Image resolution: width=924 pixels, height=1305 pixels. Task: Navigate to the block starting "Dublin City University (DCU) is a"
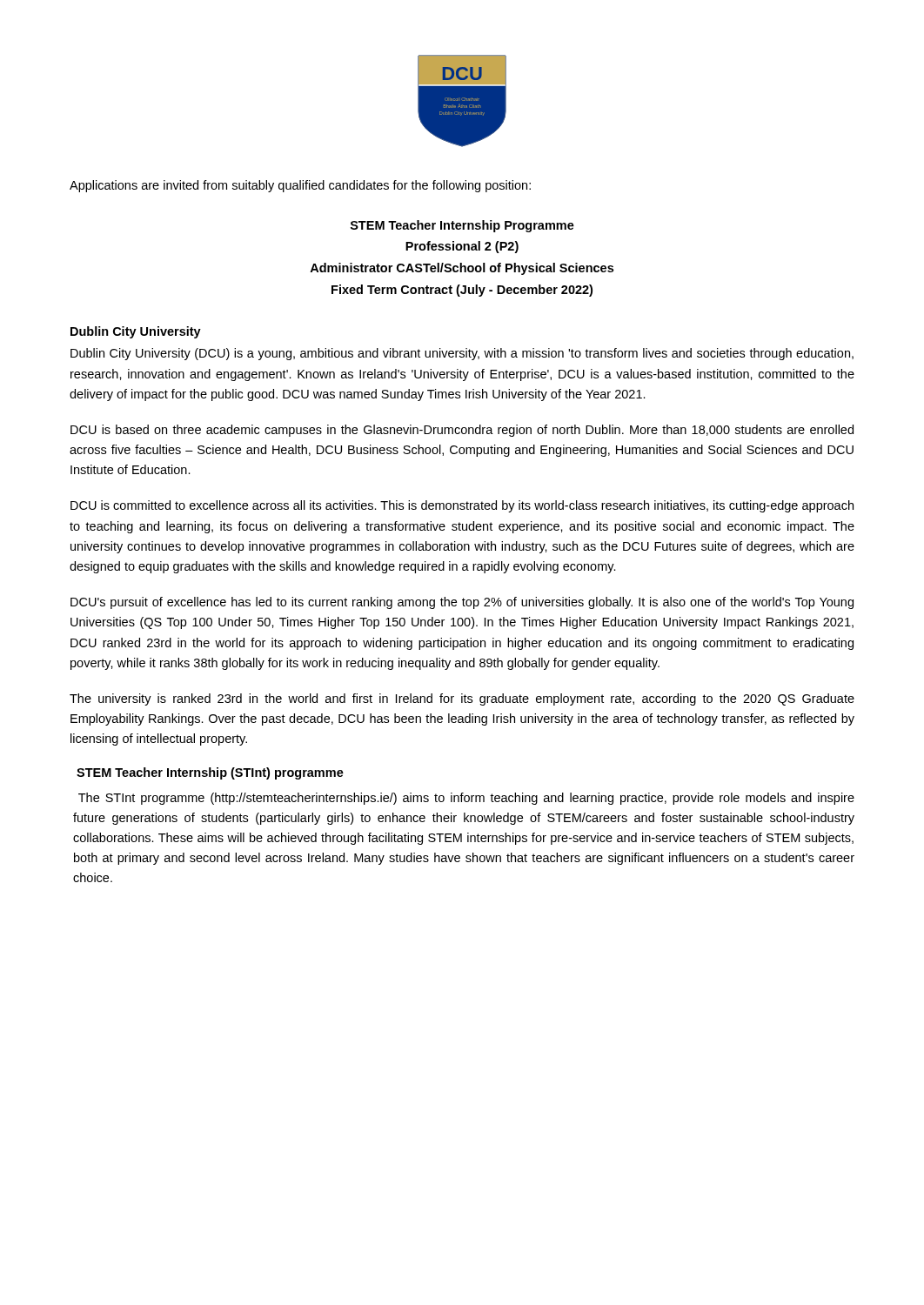coord(462,374)
